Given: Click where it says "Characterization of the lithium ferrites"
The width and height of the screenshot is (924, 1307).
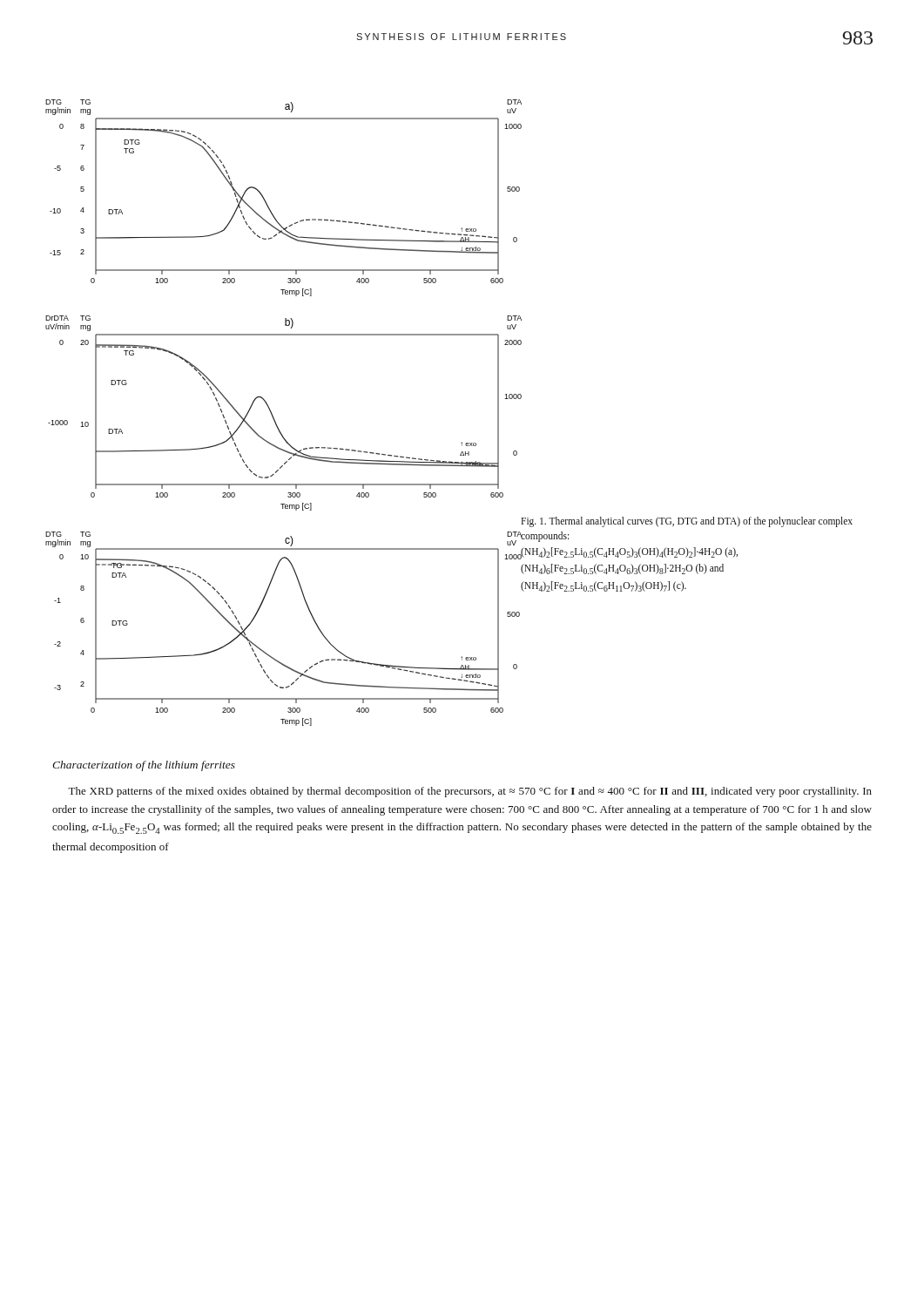Looking at the screenshot, I should [x=144, y=765].
